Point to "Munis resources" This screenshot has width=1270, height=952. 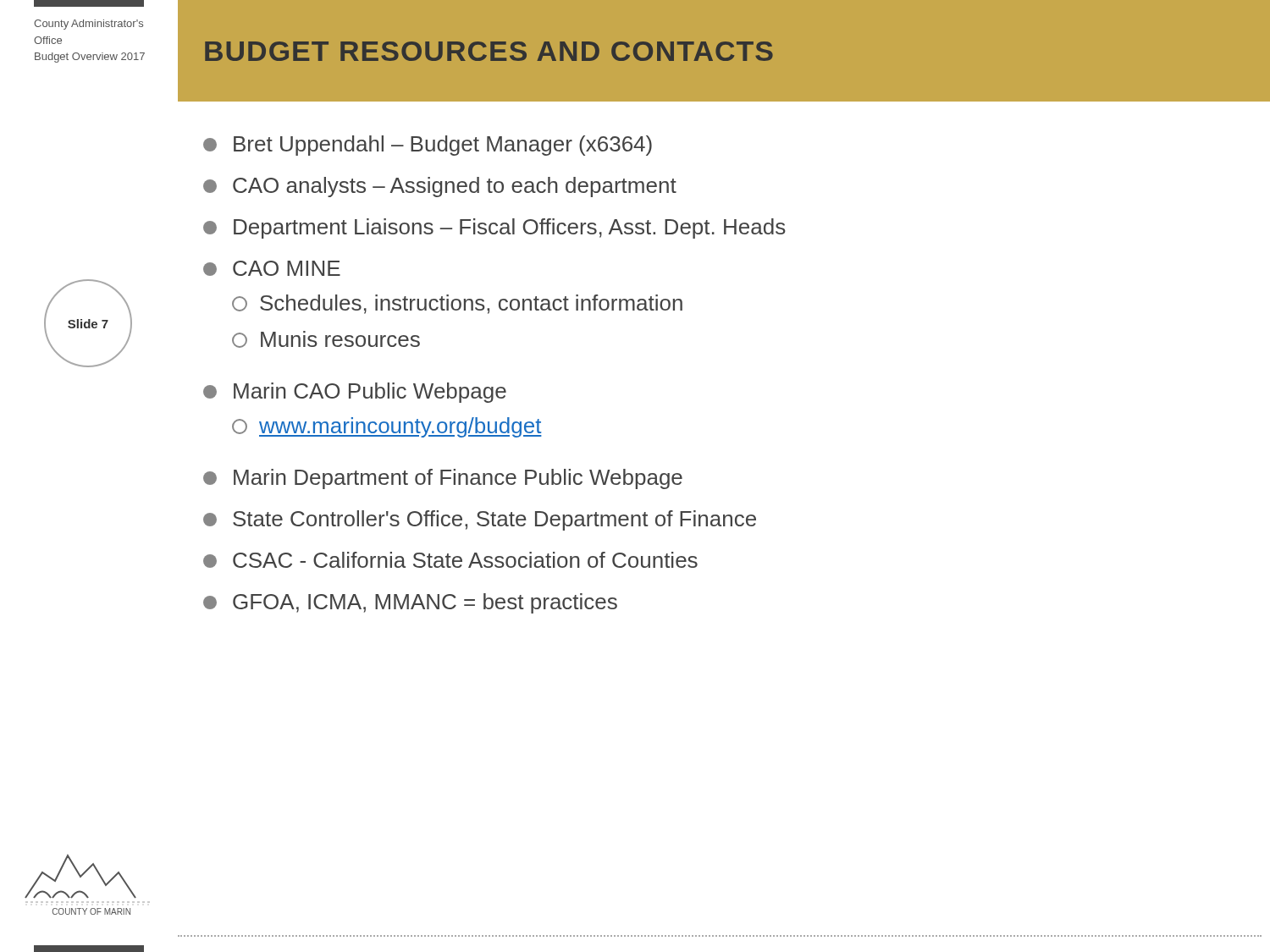pyautogui.click(x=326, y=340)
